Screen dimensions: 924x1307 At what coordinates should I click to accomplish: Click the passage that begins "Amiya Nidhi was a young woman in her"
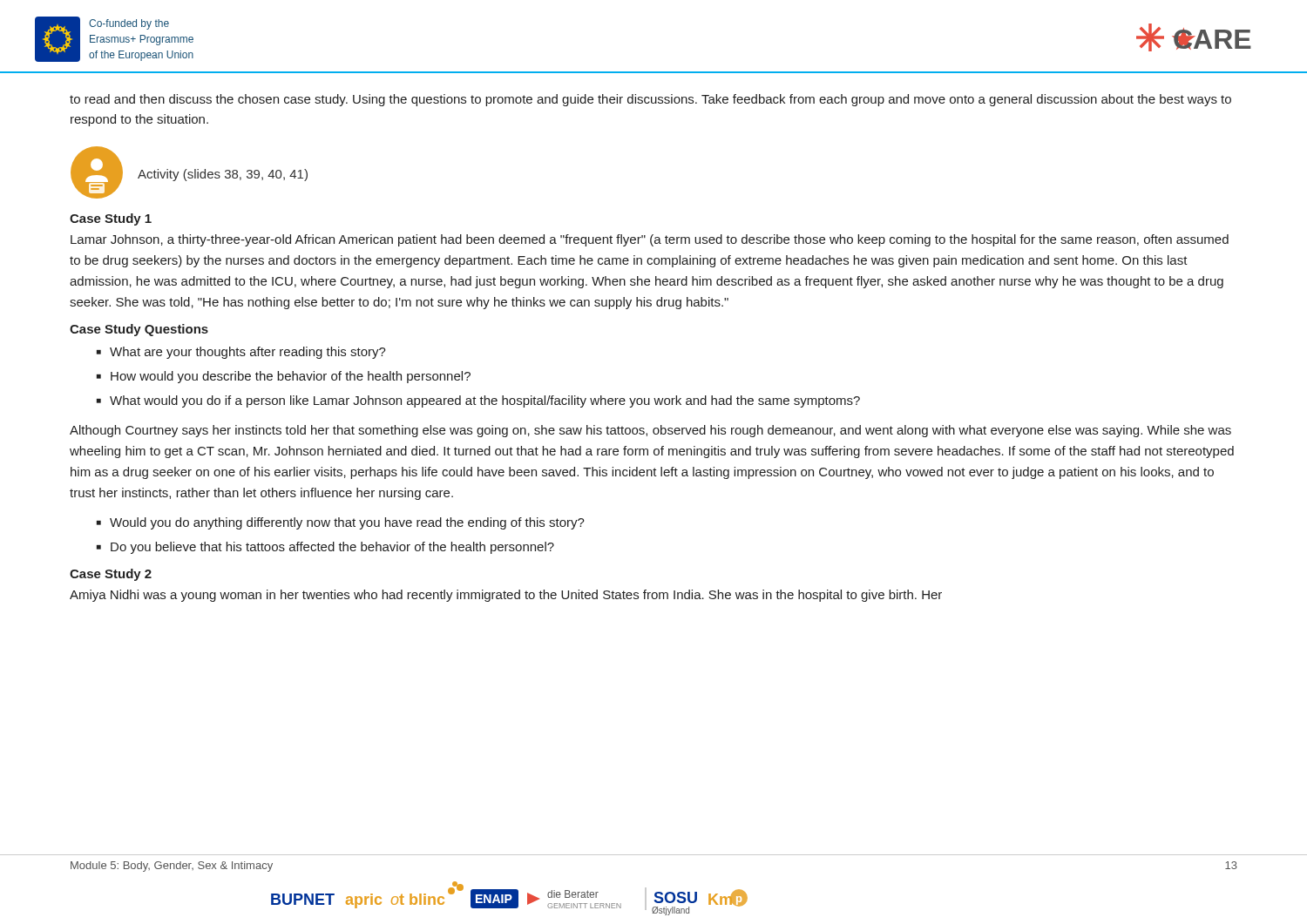506,594
